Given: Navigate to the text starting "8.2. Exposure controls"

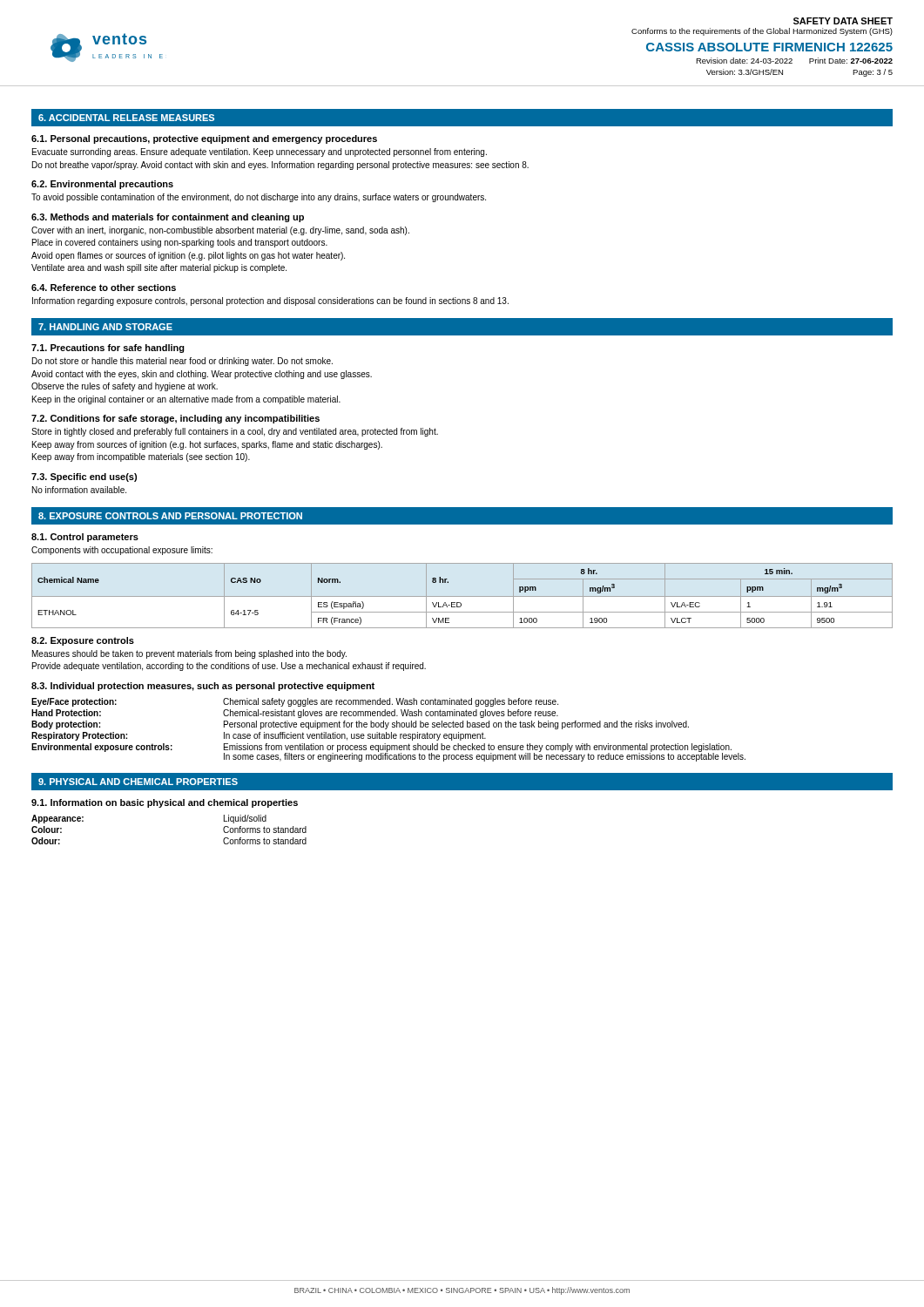Looking at the screenshot, I should pos(83,640).
